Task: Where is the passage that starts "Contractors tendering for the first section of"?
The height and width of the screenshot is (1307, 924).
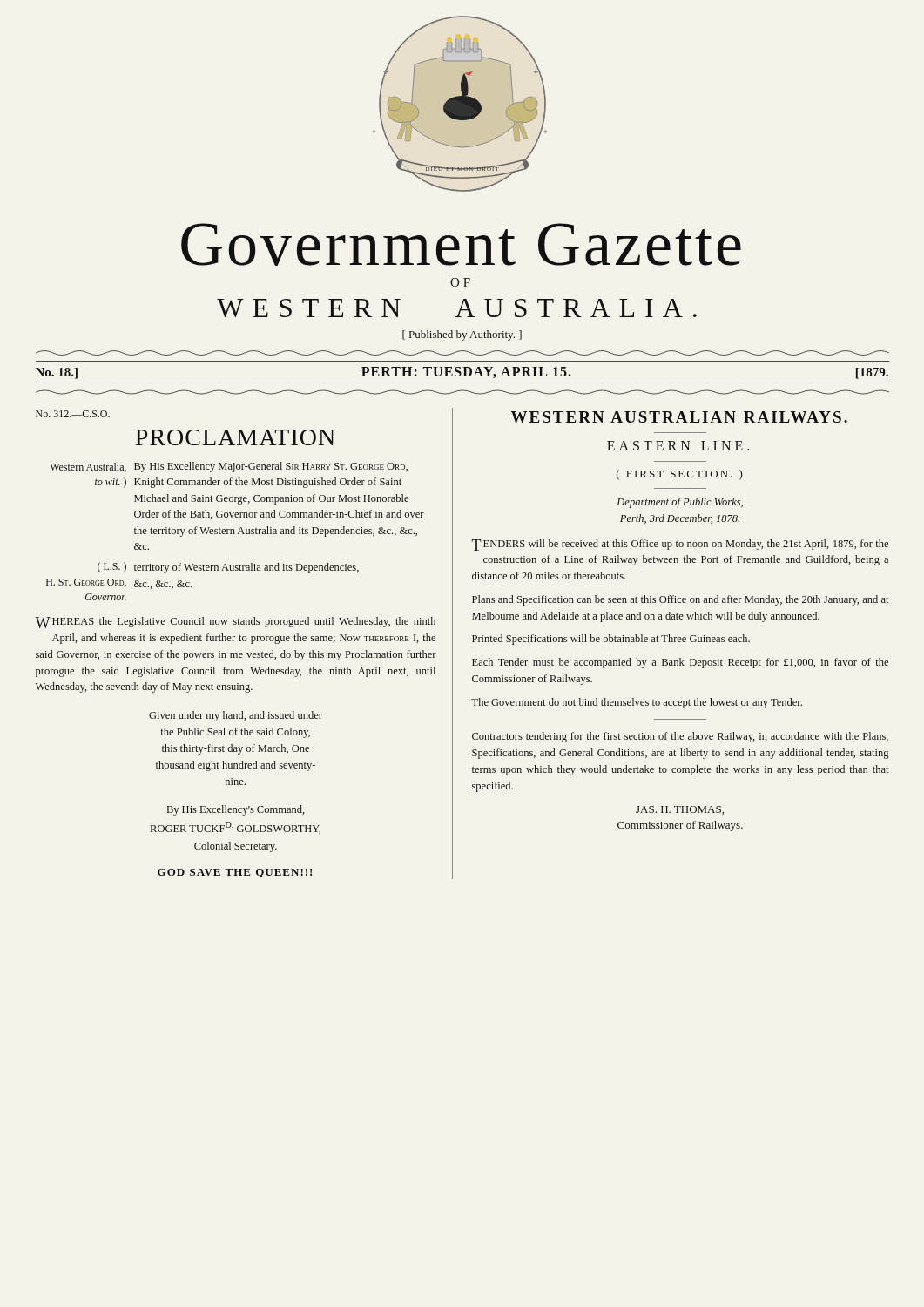Action: tap(680, 761)
